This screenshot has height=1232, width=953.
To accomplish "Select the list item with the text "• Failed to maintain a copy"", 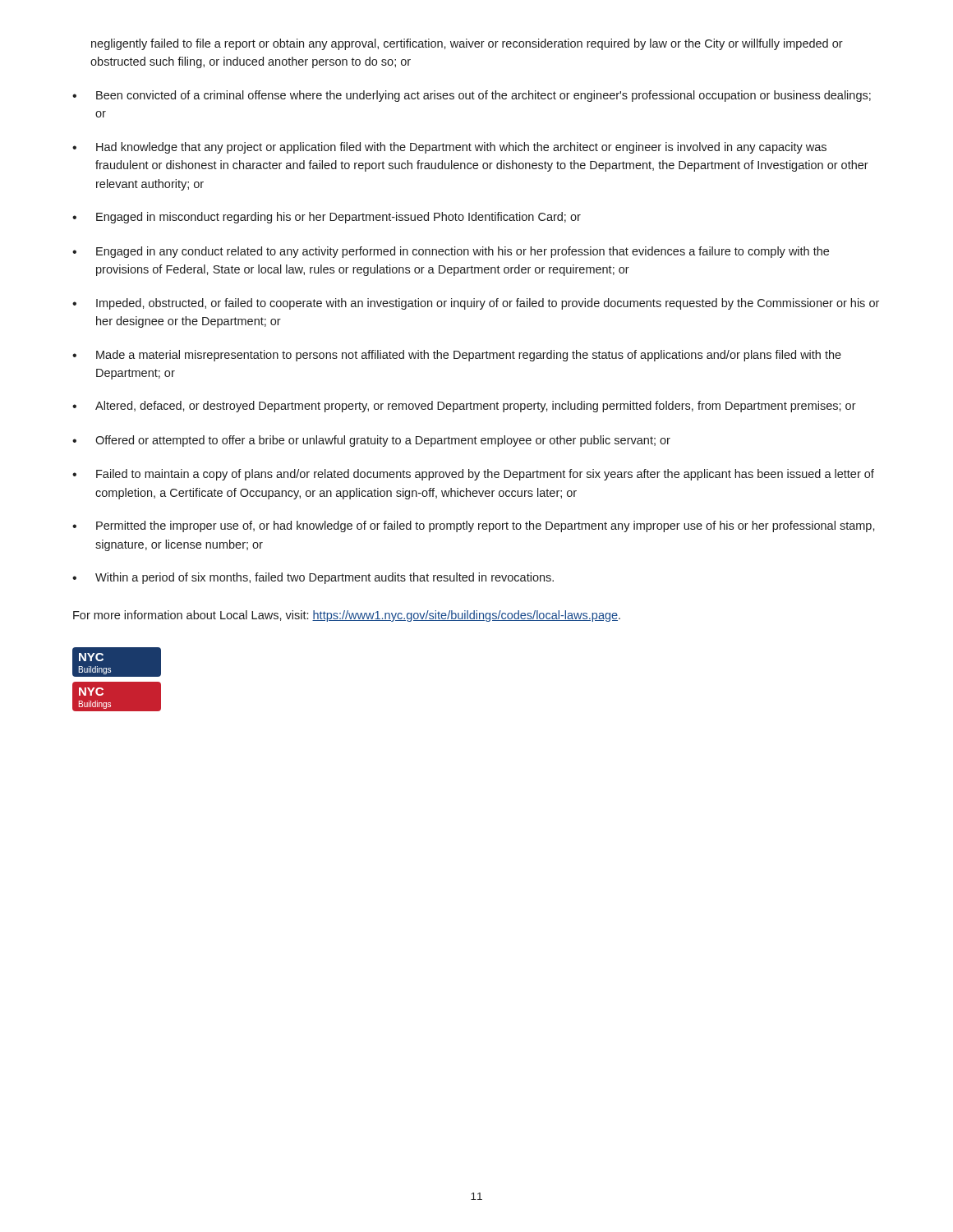I will point(476,484).
